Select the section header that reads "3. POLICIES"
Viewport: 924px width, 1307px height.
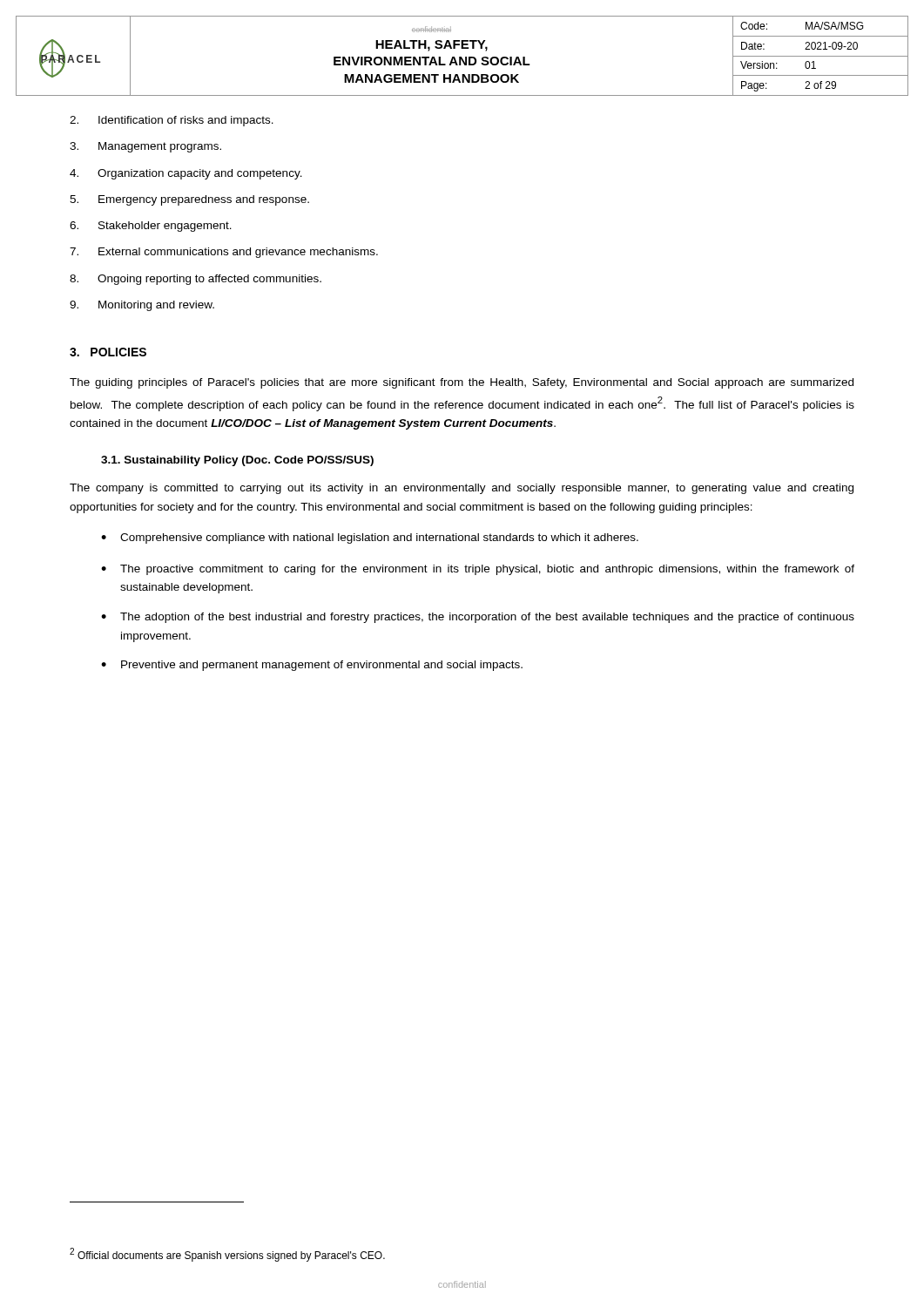pos(108,352)
